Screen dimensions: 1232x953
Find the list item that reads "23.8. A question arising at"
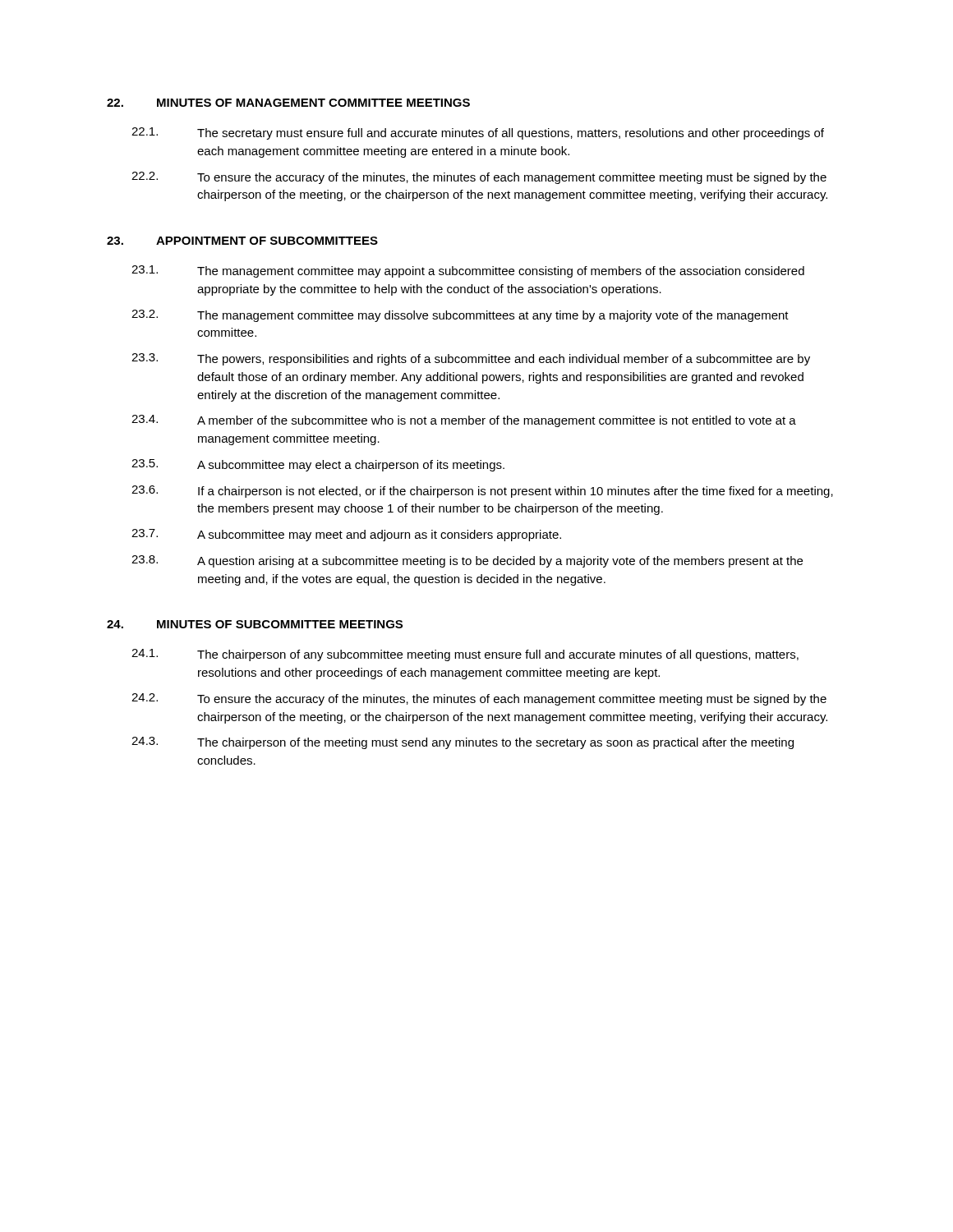click(476, 570)
